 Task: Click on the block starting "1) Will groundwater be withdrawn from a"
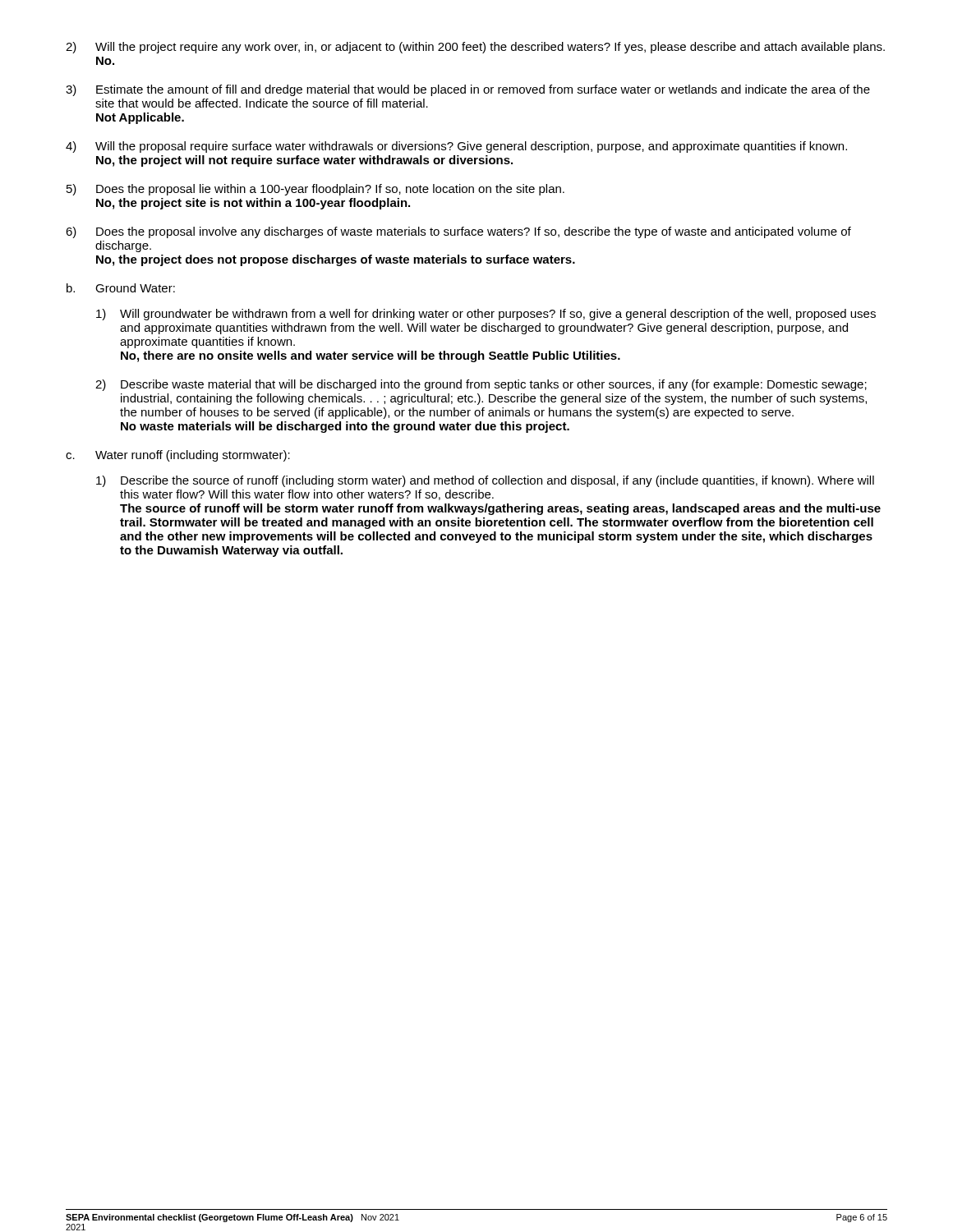pos(491,370)
